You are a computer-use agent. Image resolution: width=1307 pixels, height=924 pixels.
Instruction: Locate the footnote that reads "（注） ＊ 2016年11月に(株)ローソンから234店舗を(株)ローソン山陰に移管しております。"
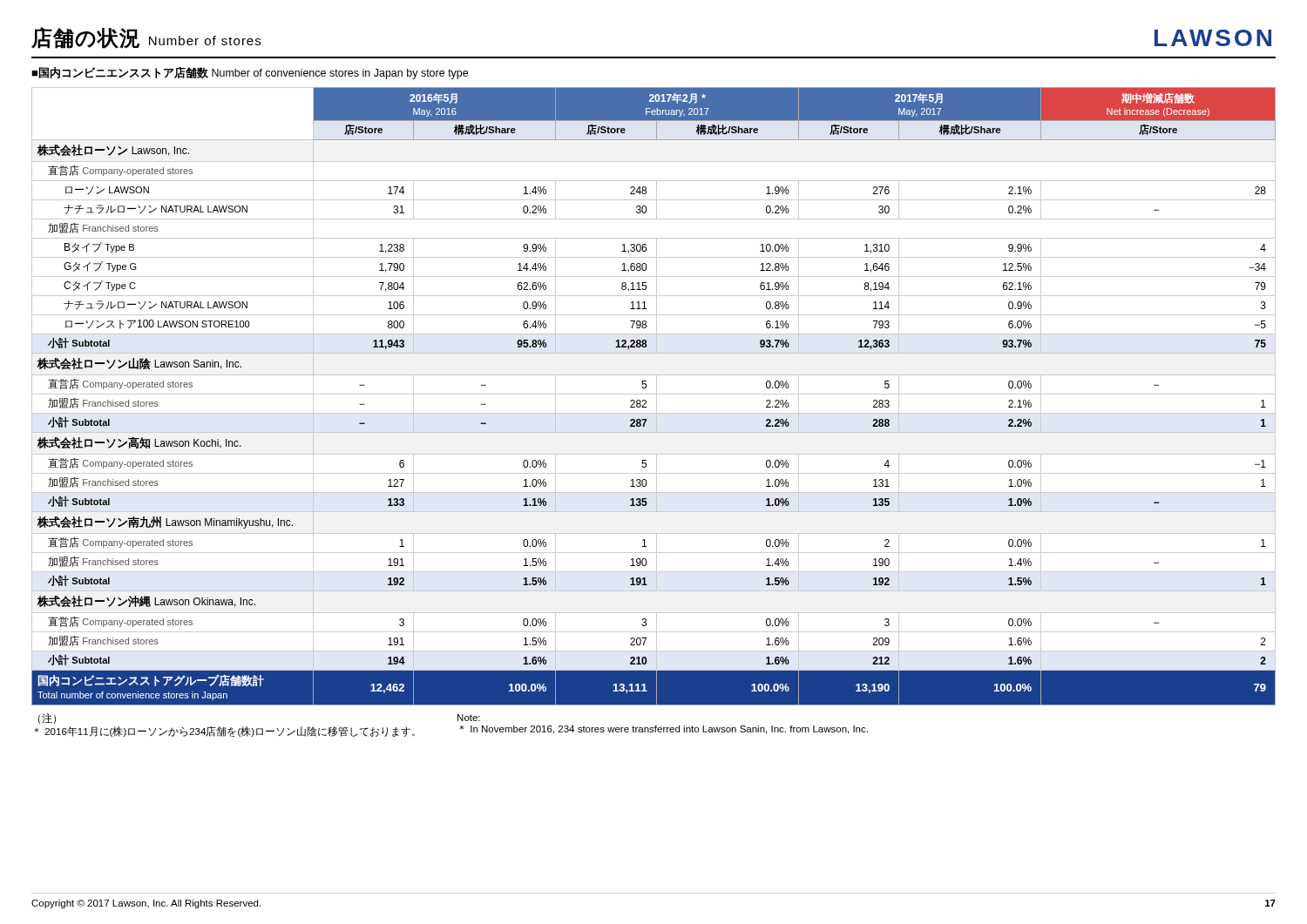click(227, 725)
